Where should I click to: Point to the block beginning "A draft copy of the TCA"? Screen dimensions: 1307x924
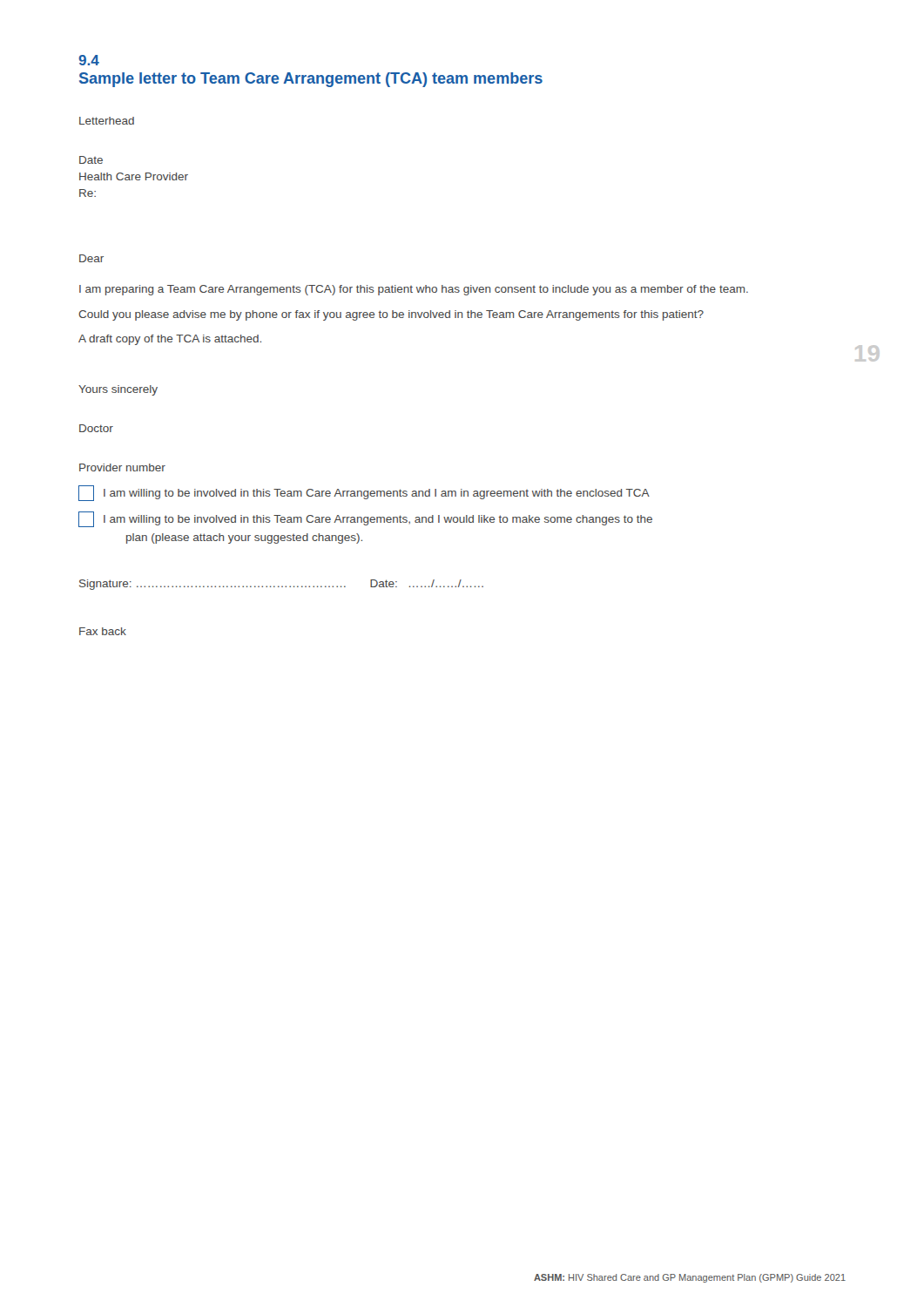170,338
